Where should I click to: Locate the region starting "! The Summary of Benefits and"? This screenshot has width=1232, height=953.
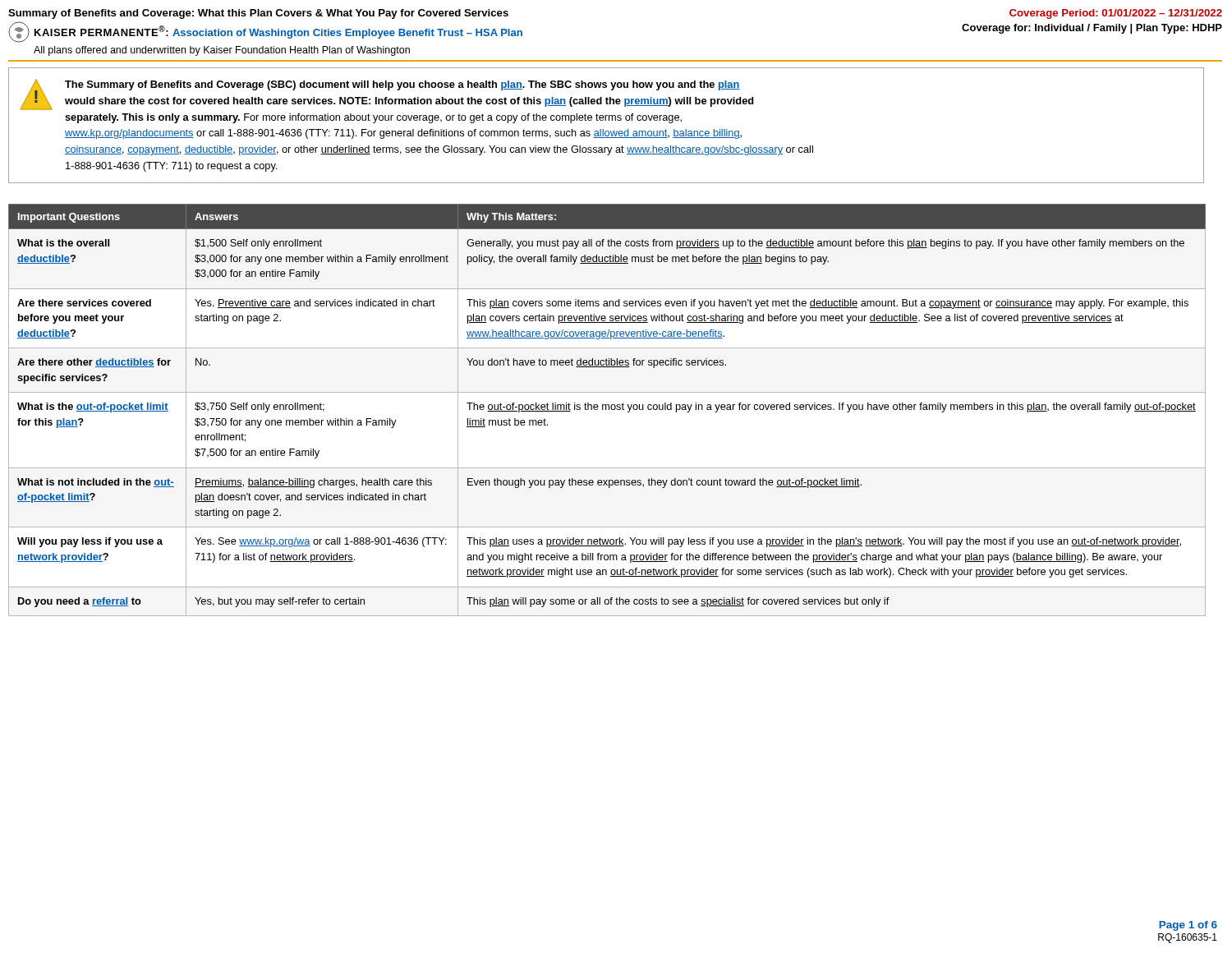[x=416, y=125]
